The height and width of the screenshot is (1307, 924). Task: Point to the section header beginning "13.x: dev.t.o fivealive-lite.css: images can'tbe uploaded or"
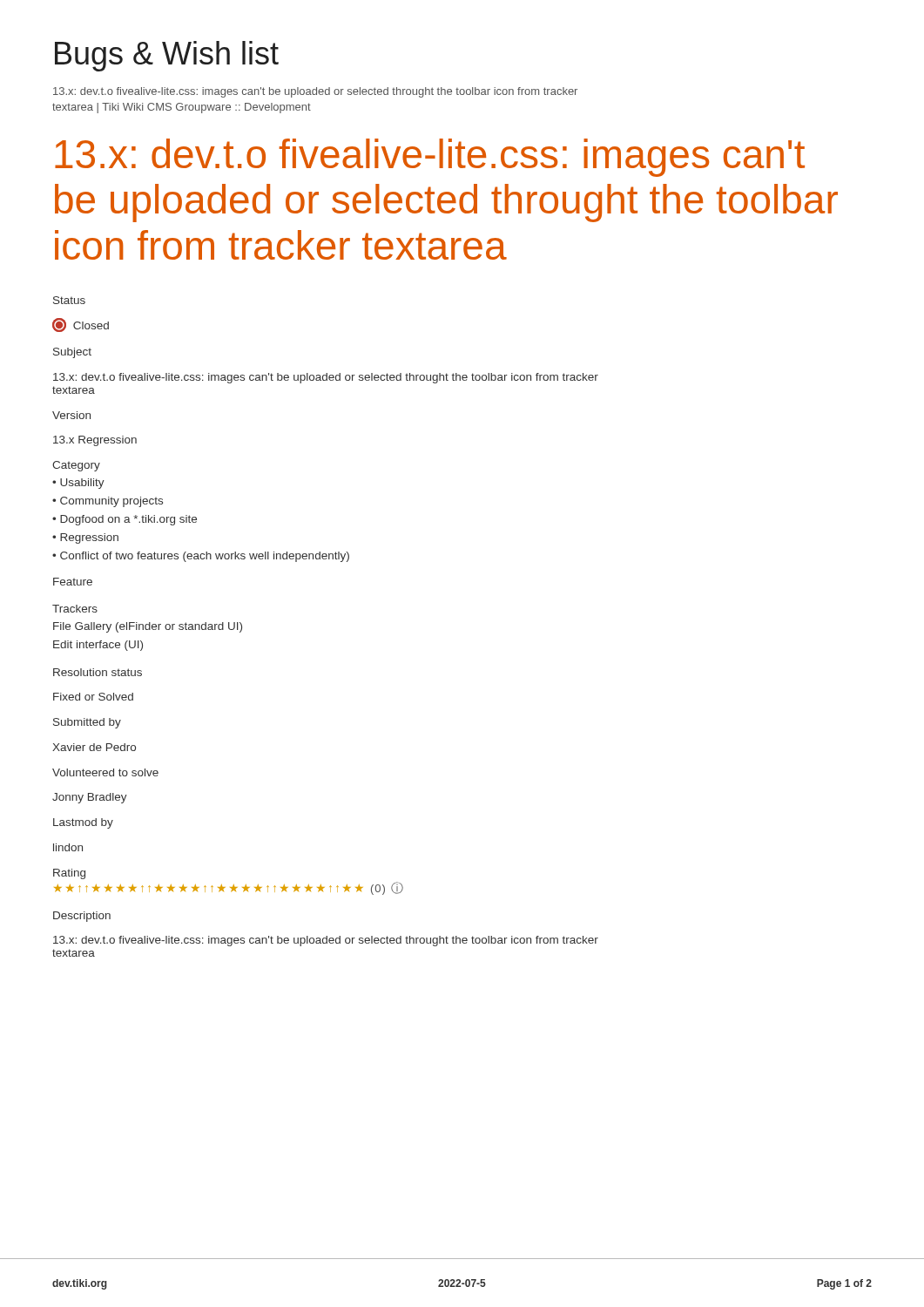tap(462, 200)
